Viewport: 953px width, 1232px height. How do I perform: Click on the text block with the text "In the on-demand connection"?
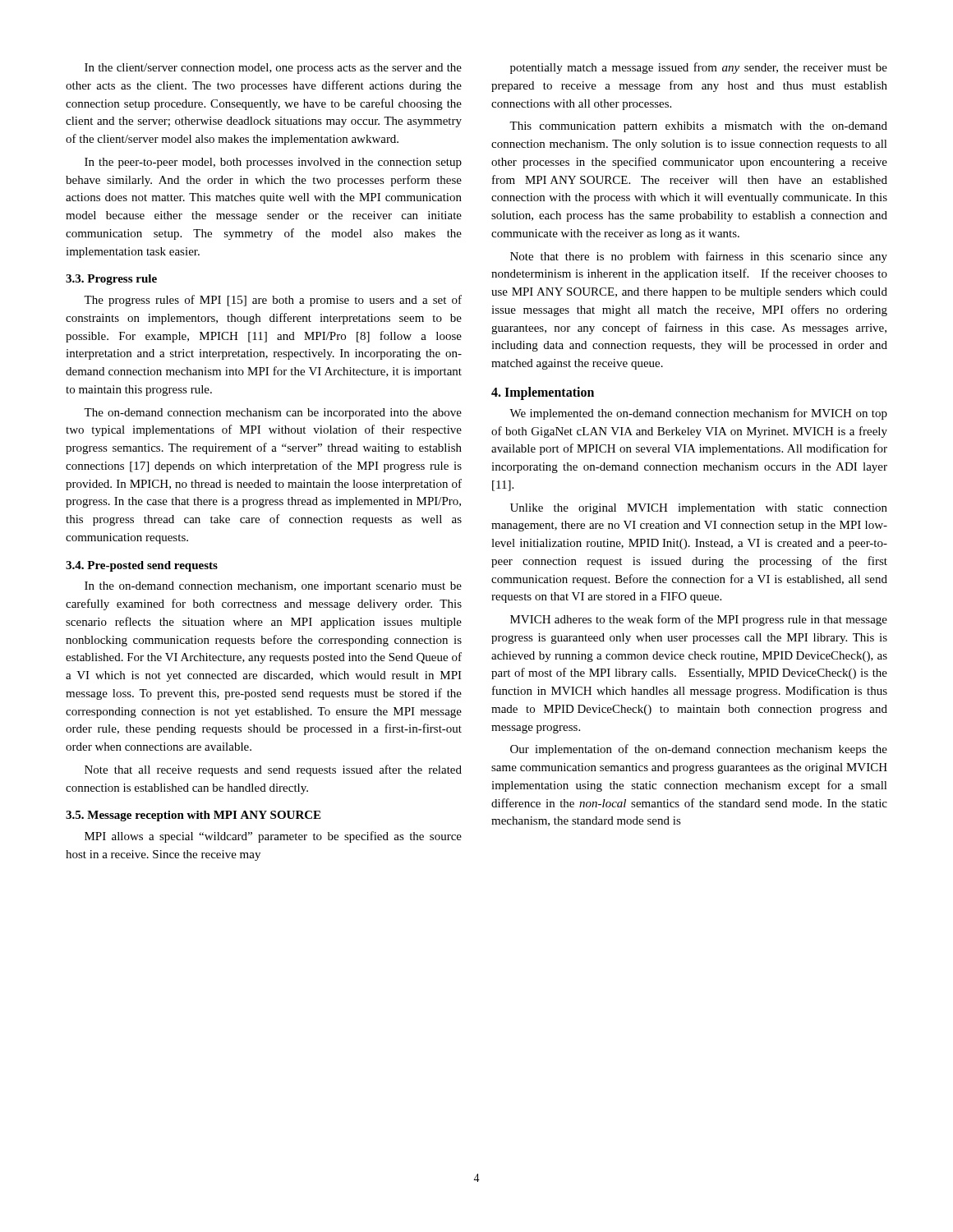point(264,667)
